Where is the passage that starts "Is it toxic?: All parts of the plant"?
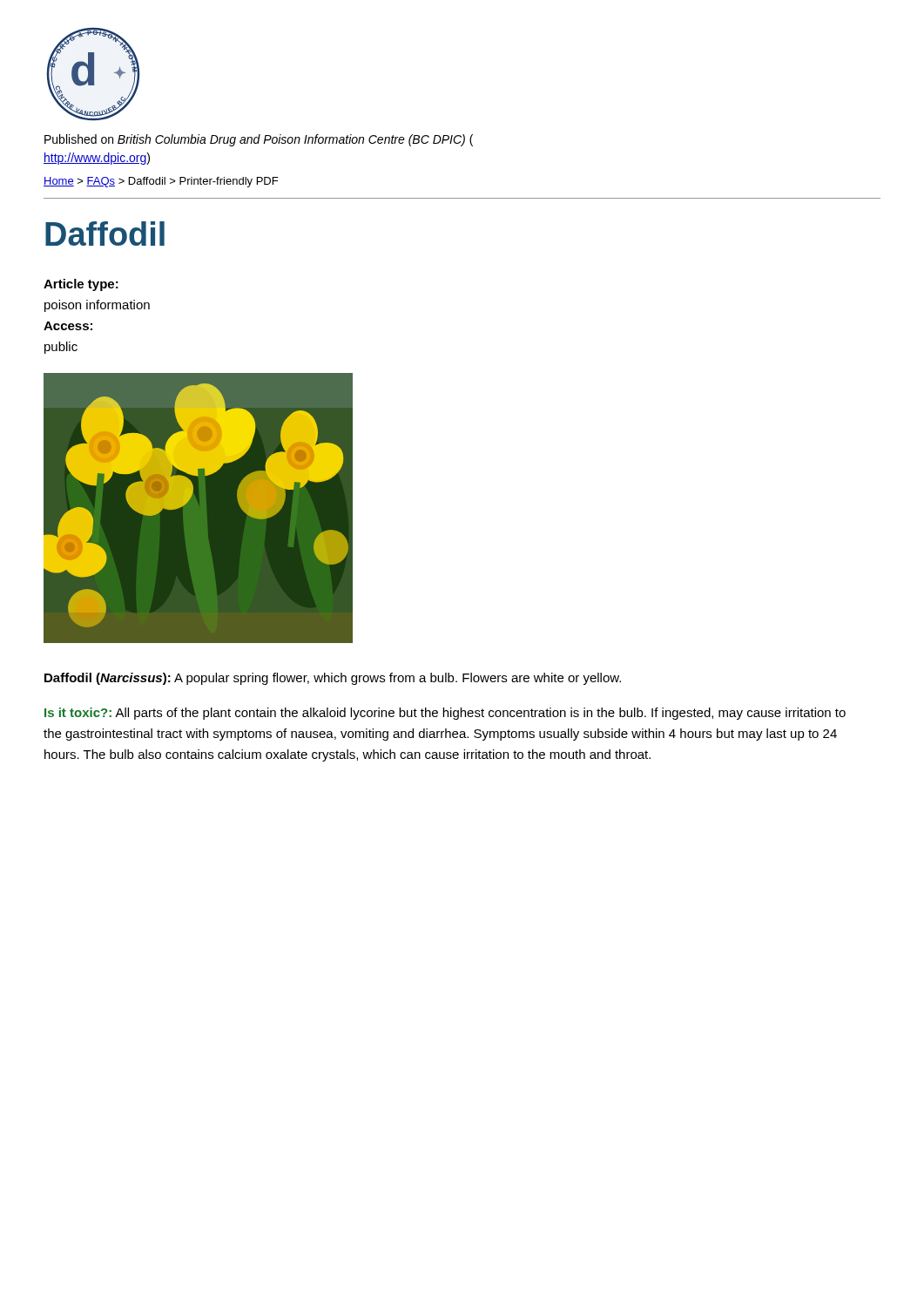This screenshot has width=924, height=1307. coord(445,733)
